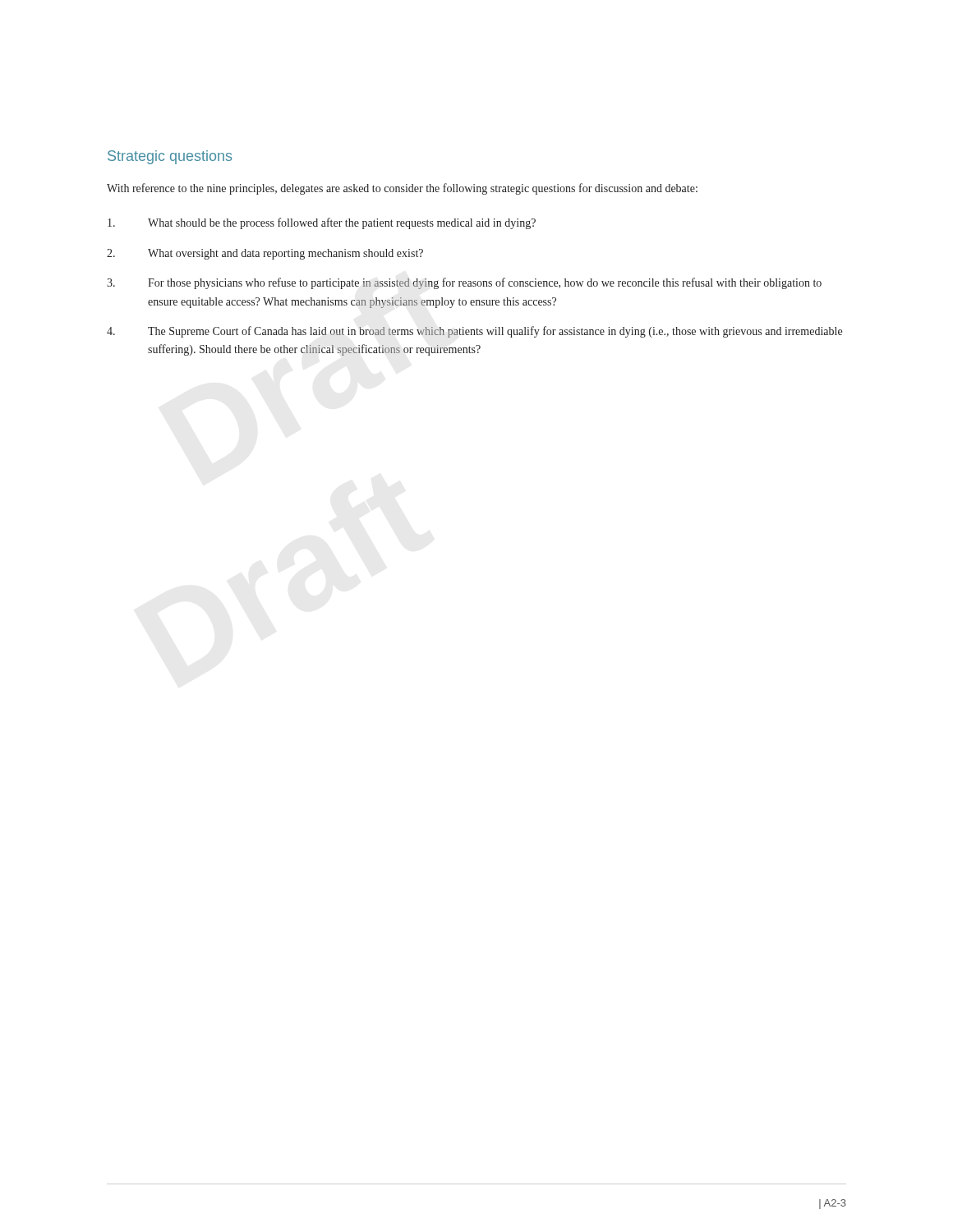The width and height of the screenshot is (953, 1232).
Task: Locate the element starting "2. What oversight and data reporting"
Action: (265, 254)
